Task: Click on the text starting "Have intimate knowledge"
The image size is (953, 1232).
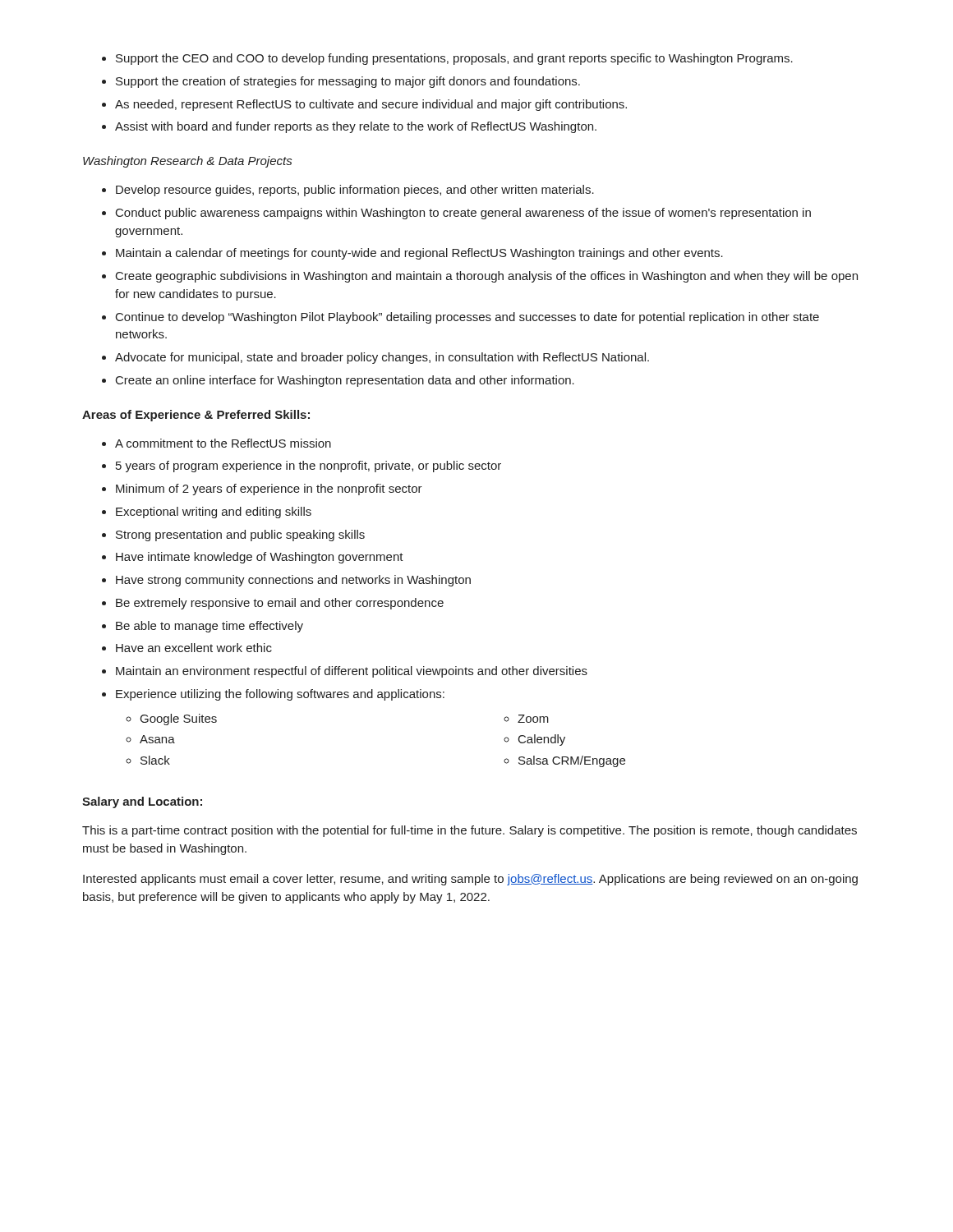Action: point(259,557)
